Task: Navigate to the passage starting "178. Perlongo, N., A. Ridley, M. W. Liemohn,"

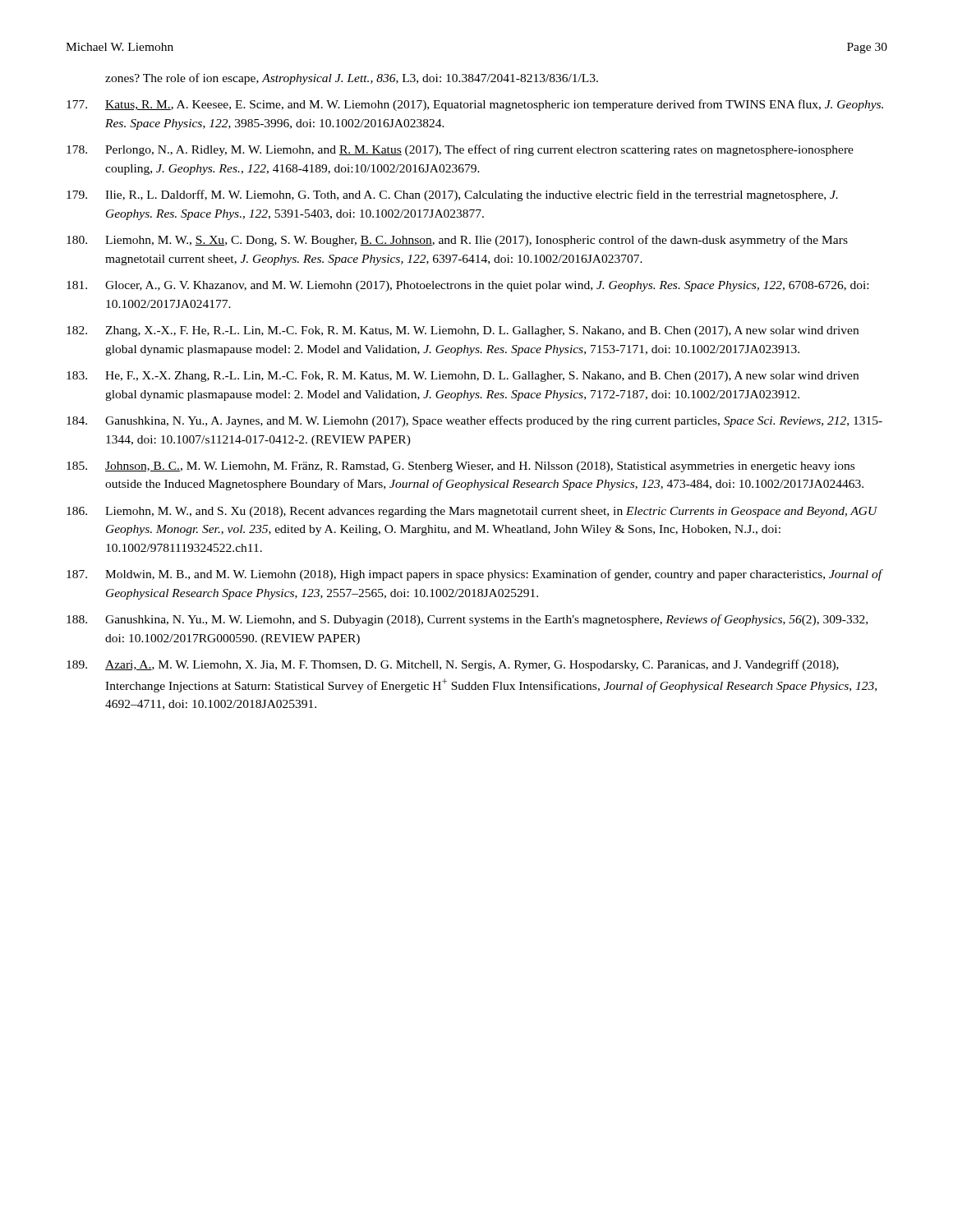Action: pos(476,159)
